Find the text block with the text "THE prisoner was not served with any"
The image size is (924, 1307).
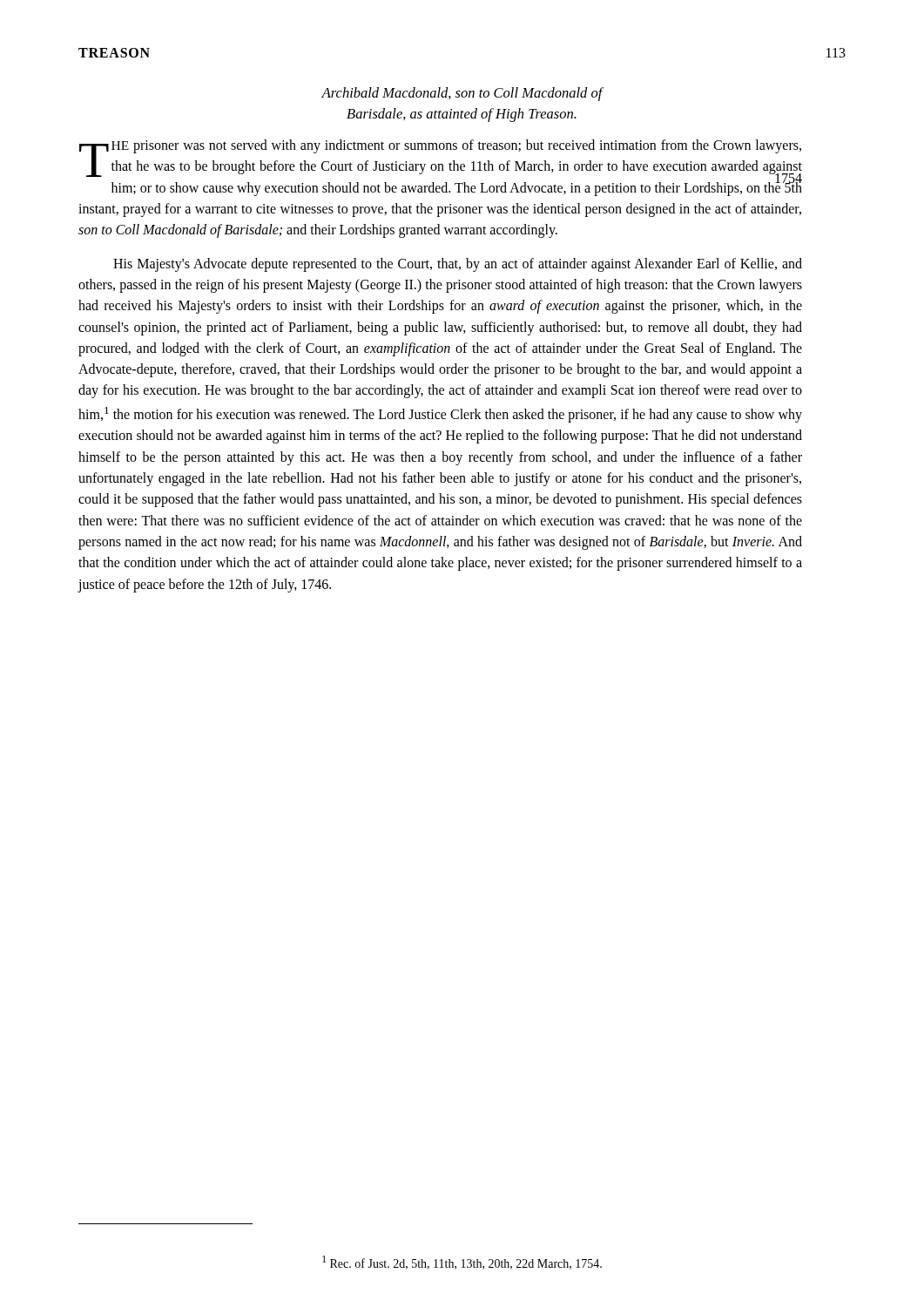coord(440,365)
